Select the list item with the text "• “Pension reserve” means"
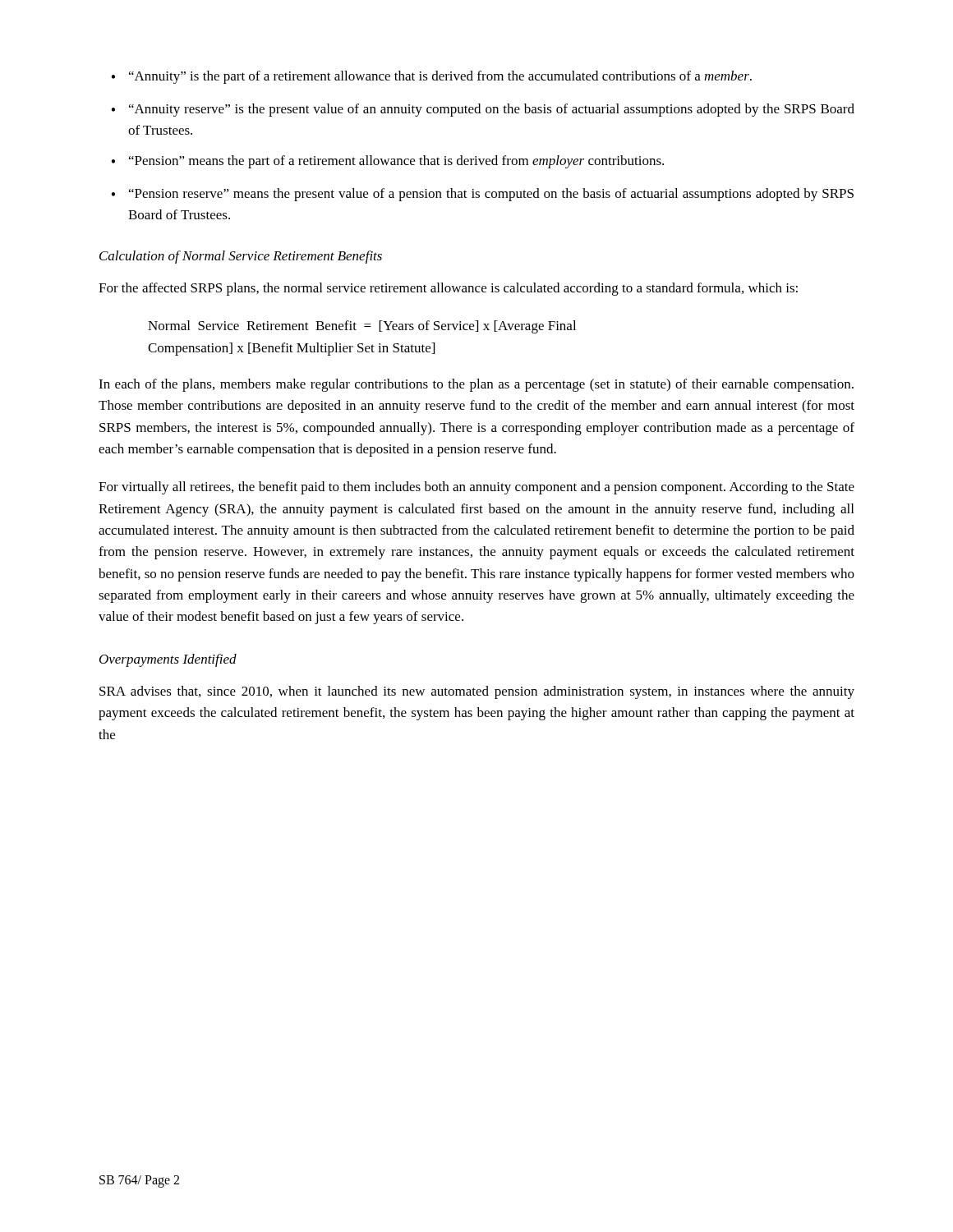Viewport: 953px width, 1232px height. [x=476, y=204]
